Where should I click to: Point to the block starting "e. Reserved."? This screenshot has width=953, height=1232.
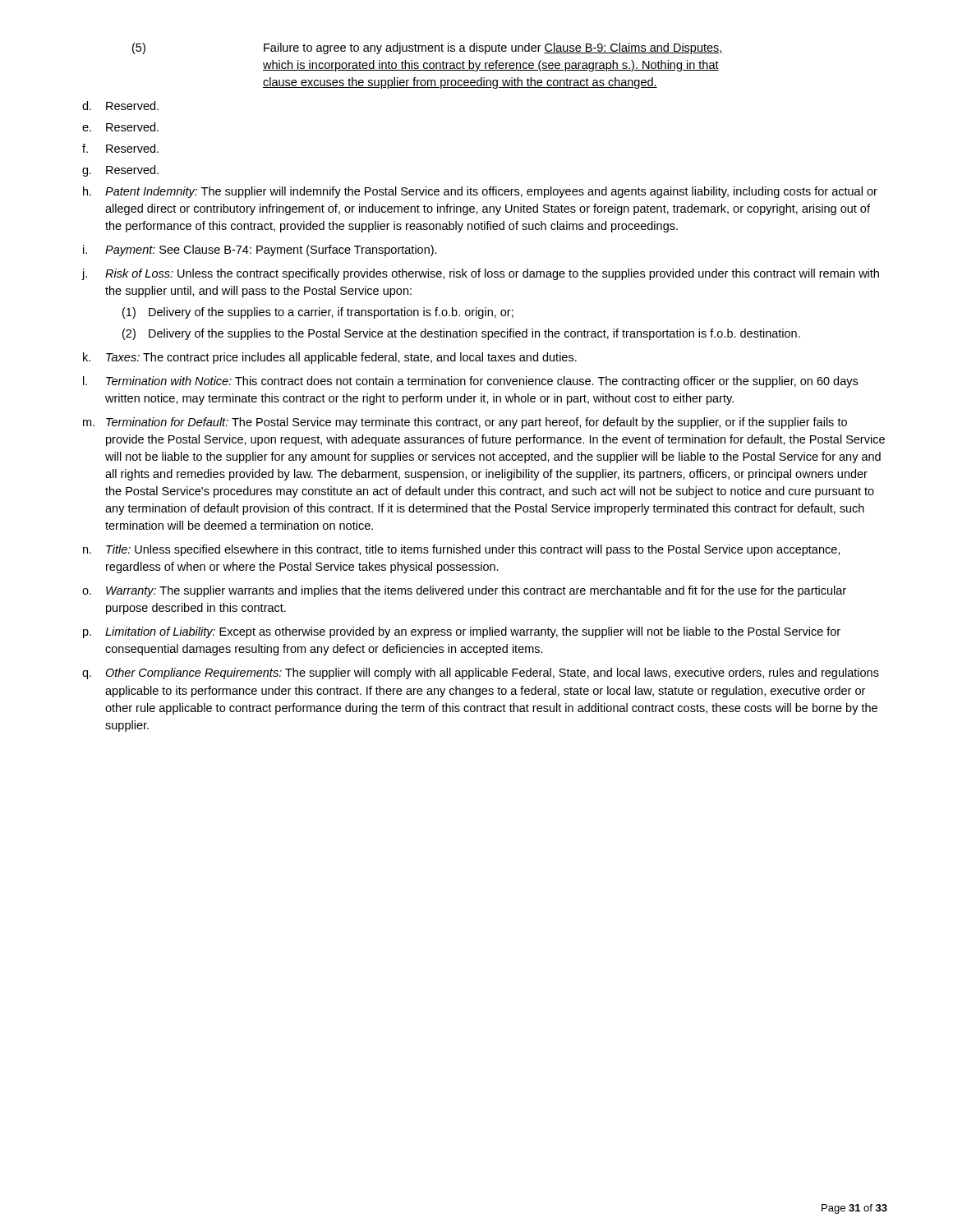point(120,127)
